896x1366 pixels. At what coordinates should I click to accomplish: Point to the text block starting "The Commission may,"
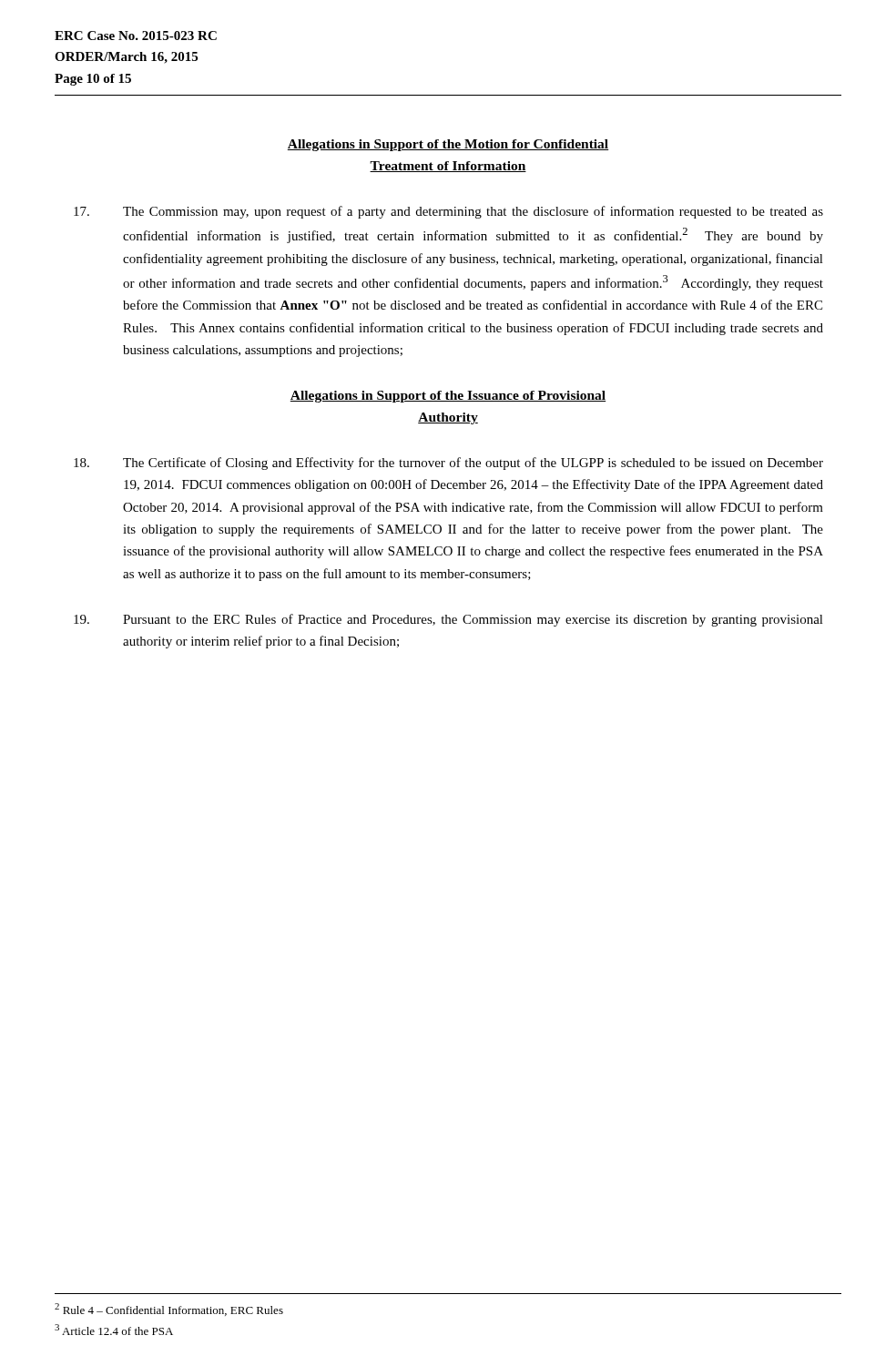point(448,281)
